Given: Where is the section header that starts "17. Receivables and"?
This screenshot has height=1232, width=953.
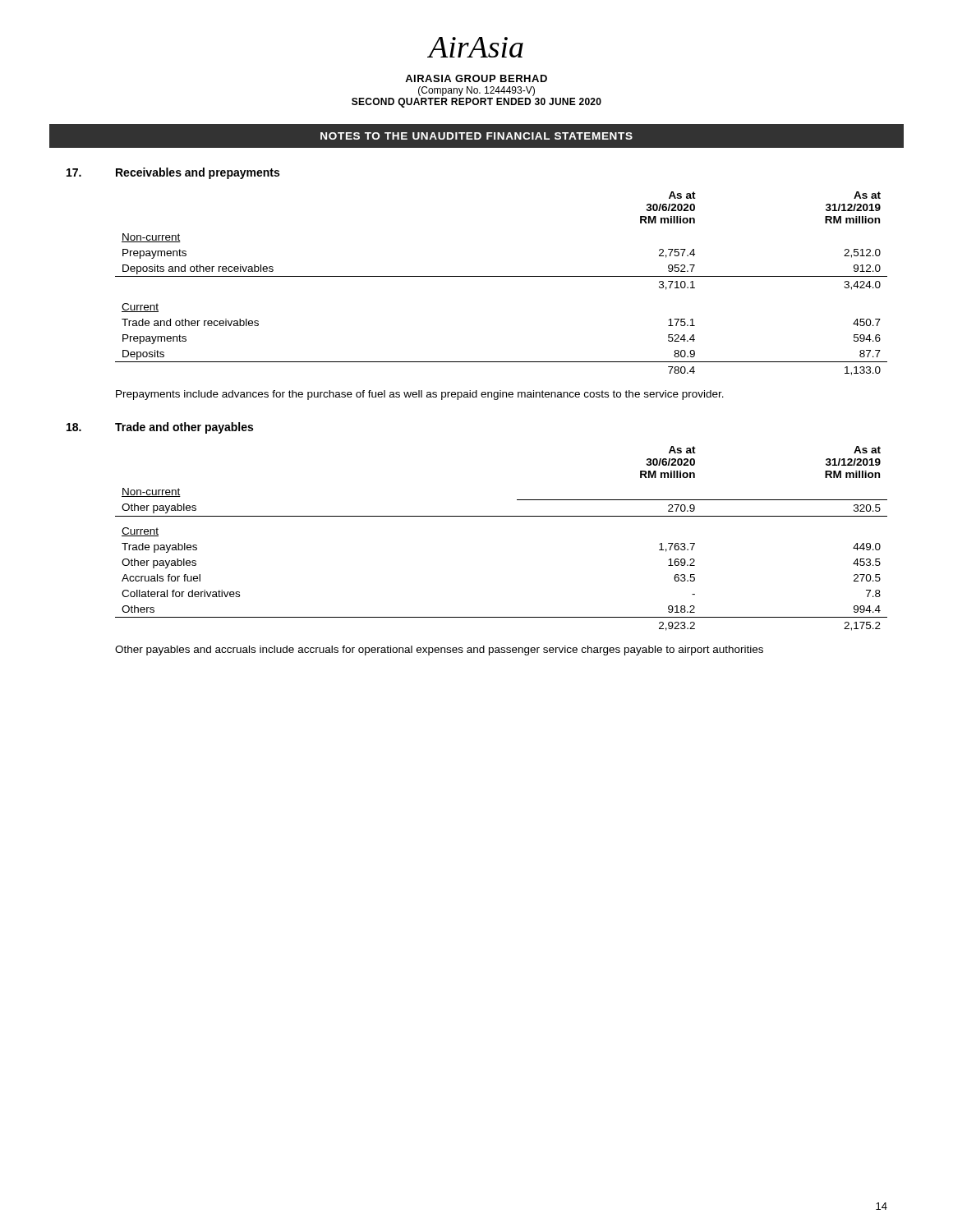Looking at the screenshot, I should pyautogui.click(x=173, y=172).
